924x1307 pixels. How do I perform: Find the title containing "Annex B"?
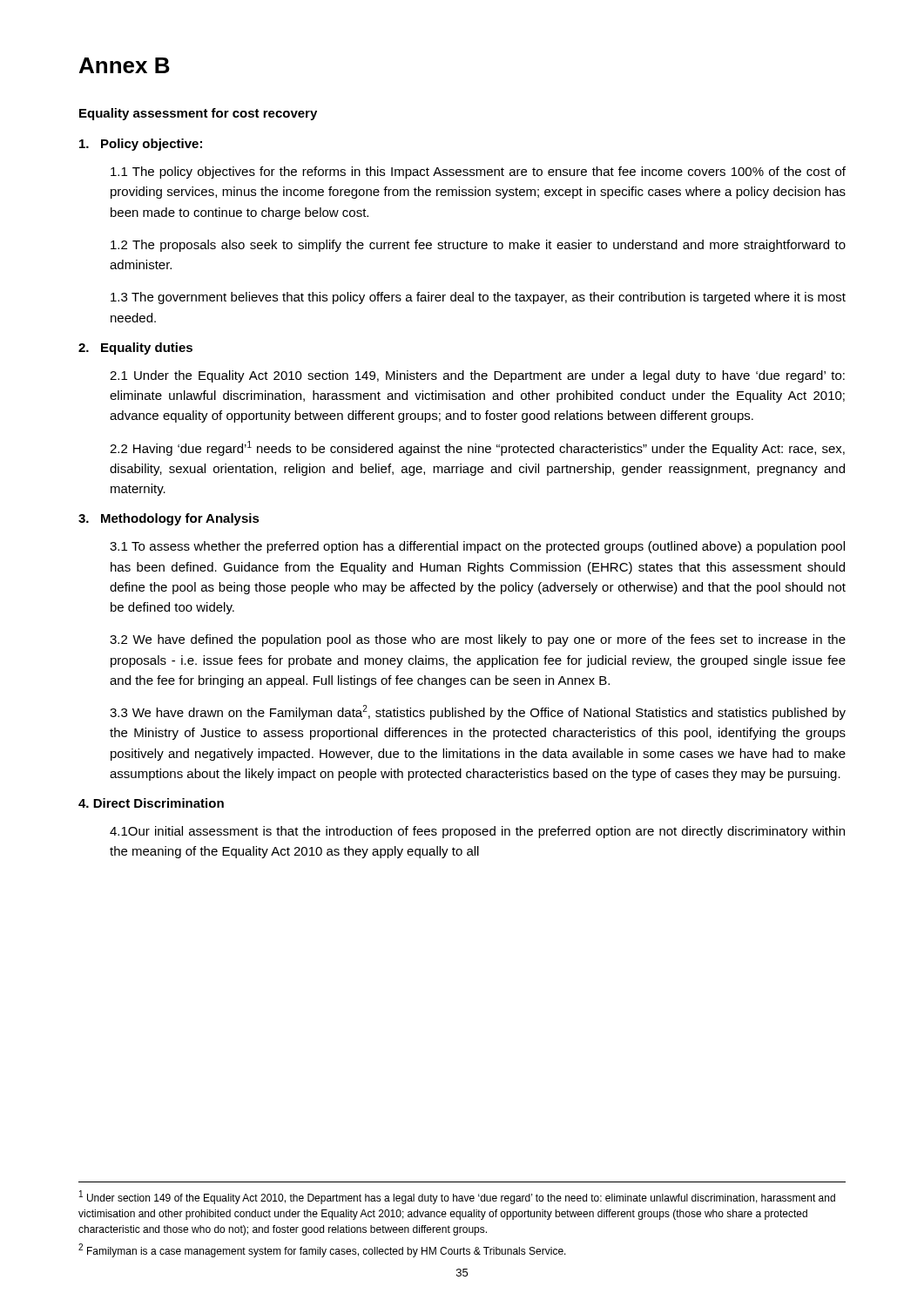click(x=124, y=65)
